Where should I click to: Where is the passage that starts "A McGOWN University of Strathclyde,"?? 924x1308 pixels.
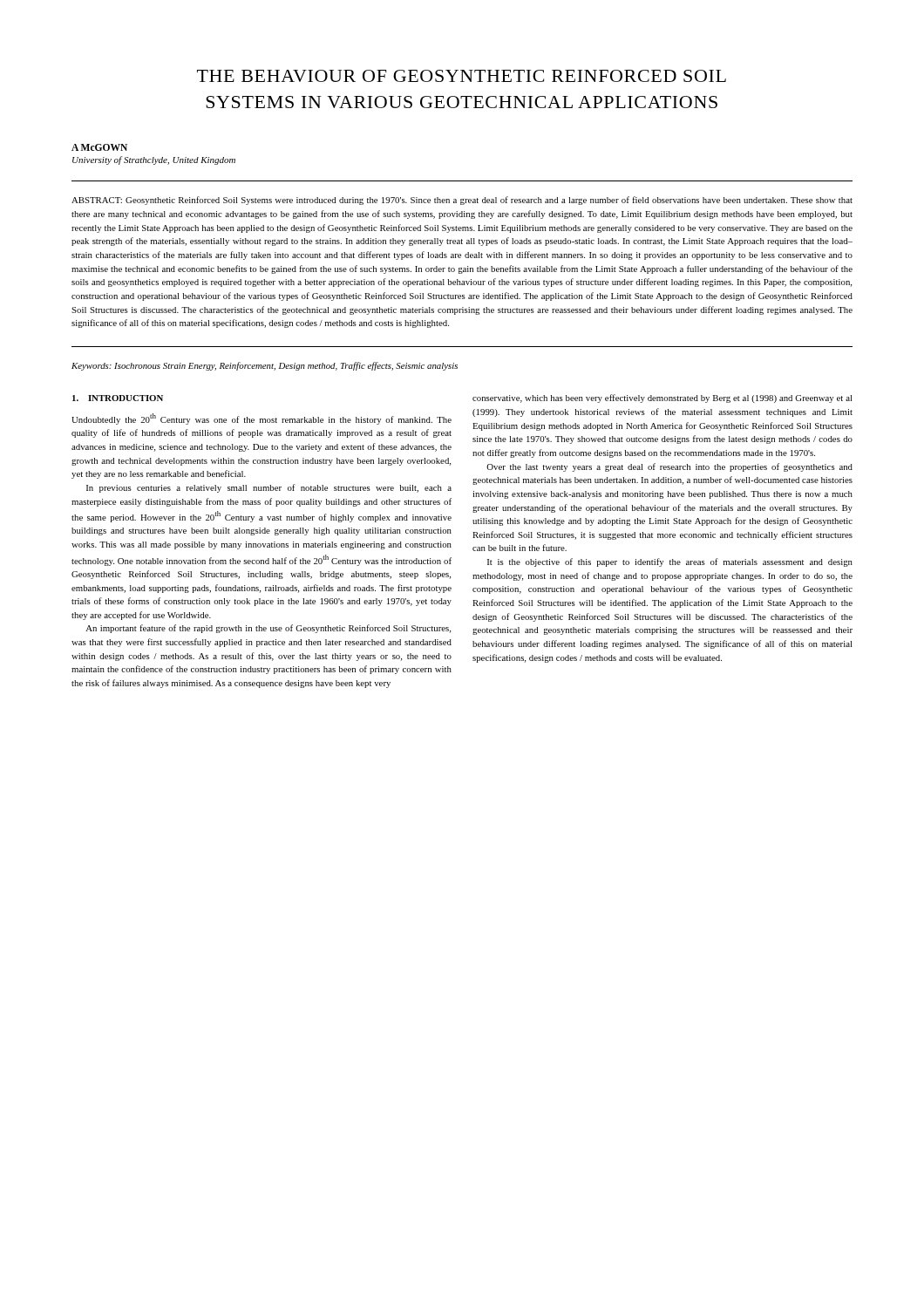click(99, 147)
